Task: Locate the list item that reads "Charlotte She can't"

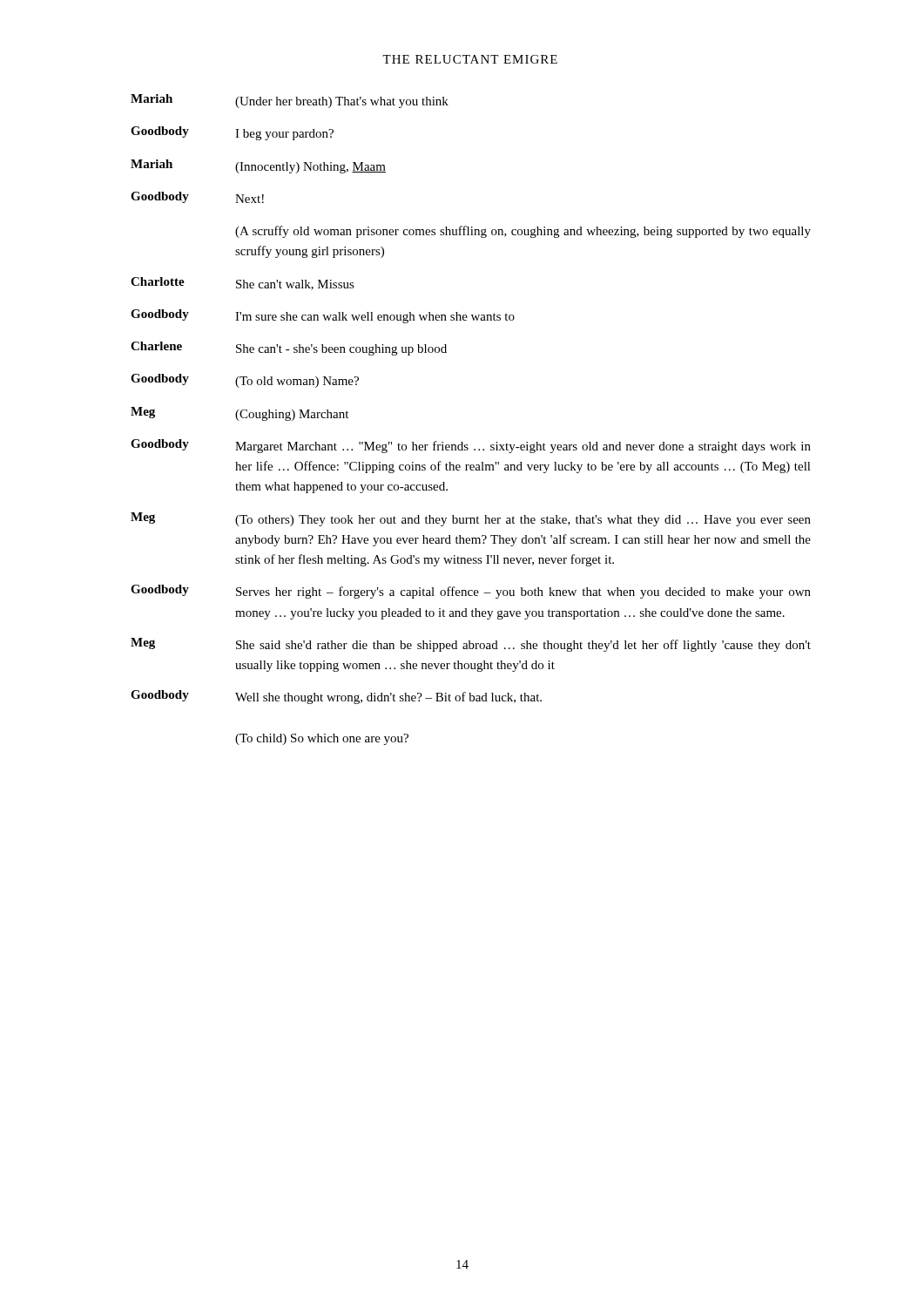Action: [243, 284]
